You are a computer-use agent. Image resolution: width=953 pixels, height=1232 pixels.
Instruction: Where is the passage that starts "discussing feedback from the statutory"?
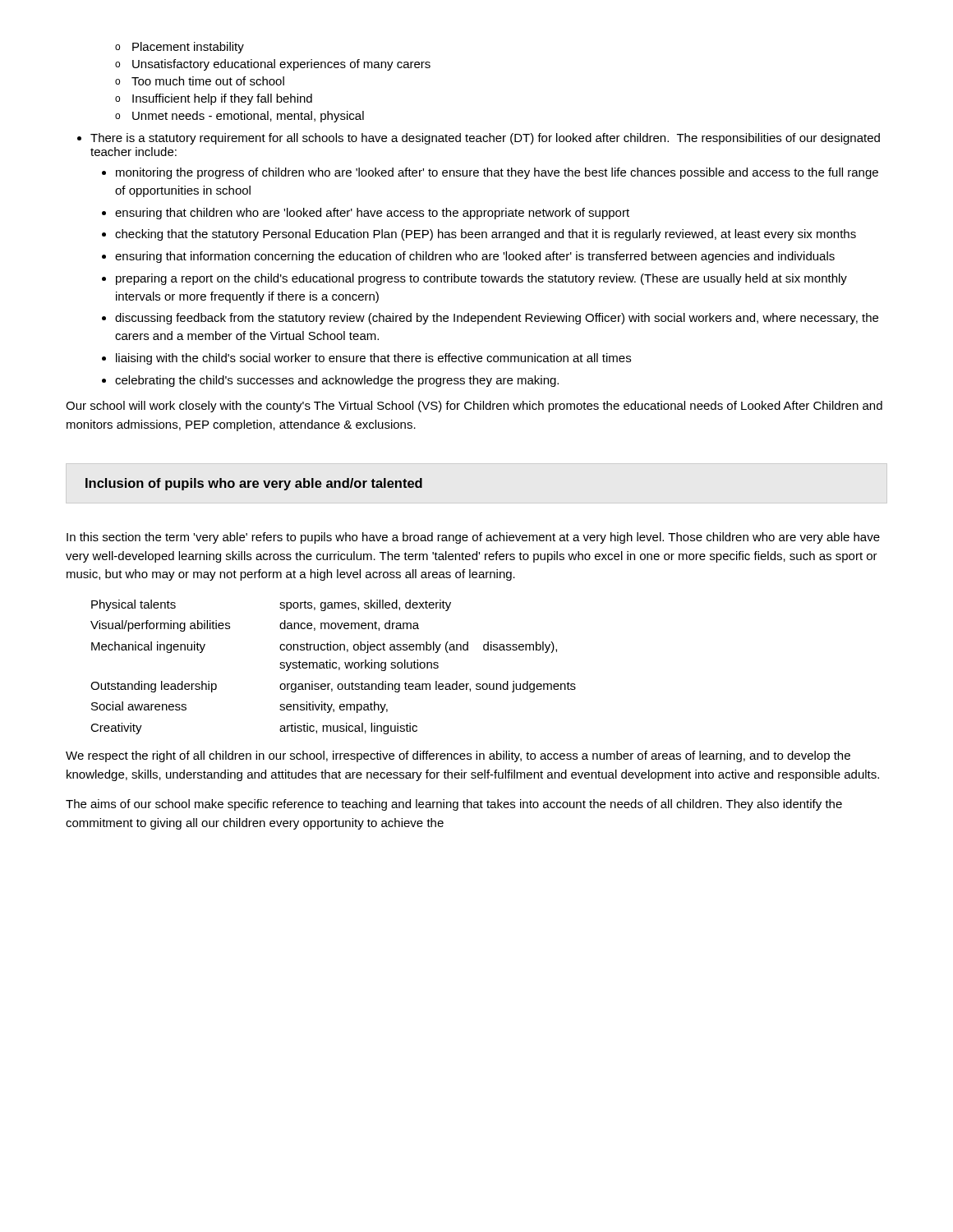click(497, 327)
